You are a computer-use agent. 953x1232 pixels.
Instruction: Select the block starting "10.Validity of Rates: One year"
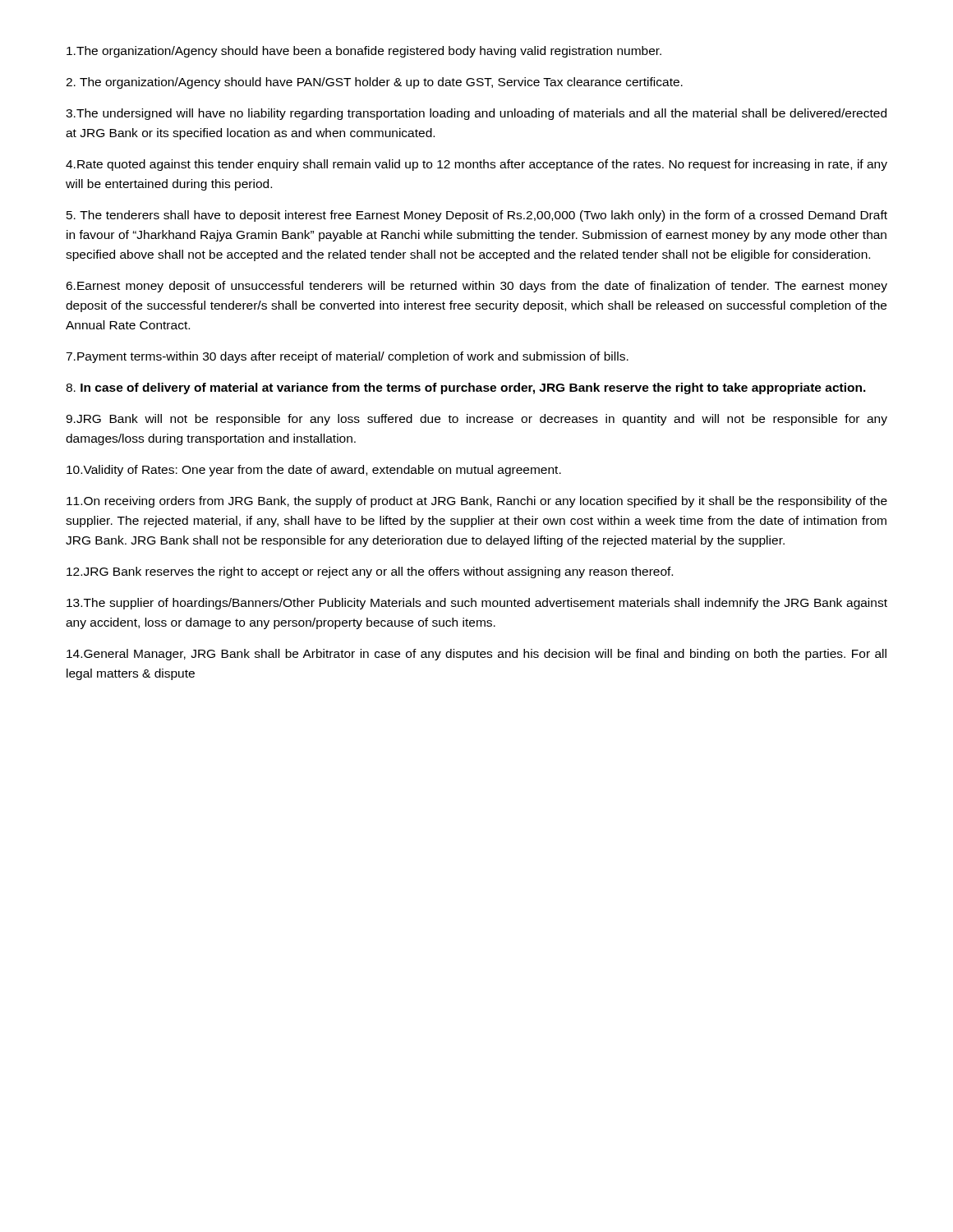click(x=314, y=470)
